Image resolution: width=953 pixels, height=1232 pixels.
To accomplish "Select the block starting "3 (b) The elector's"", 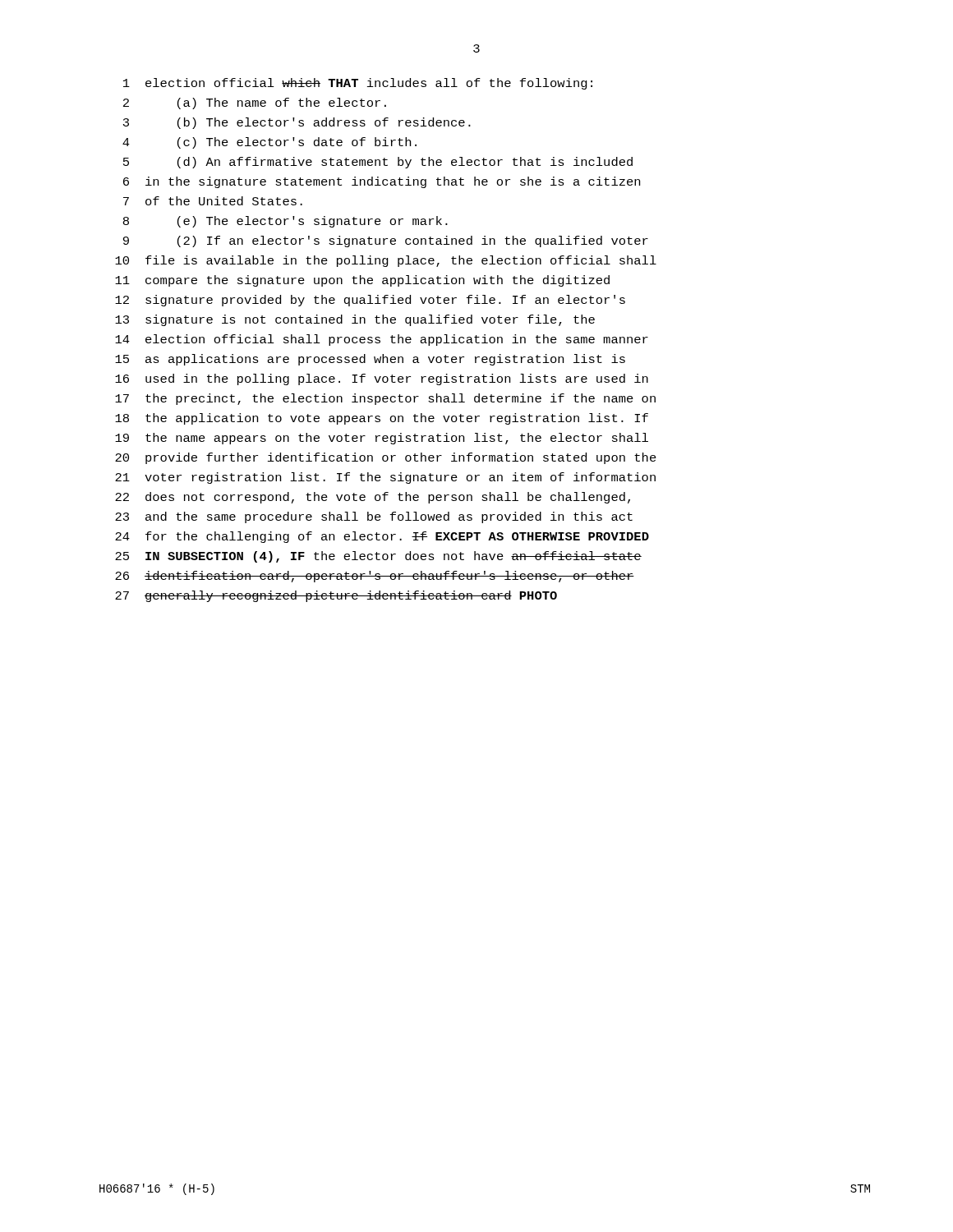I will point(297,123).
